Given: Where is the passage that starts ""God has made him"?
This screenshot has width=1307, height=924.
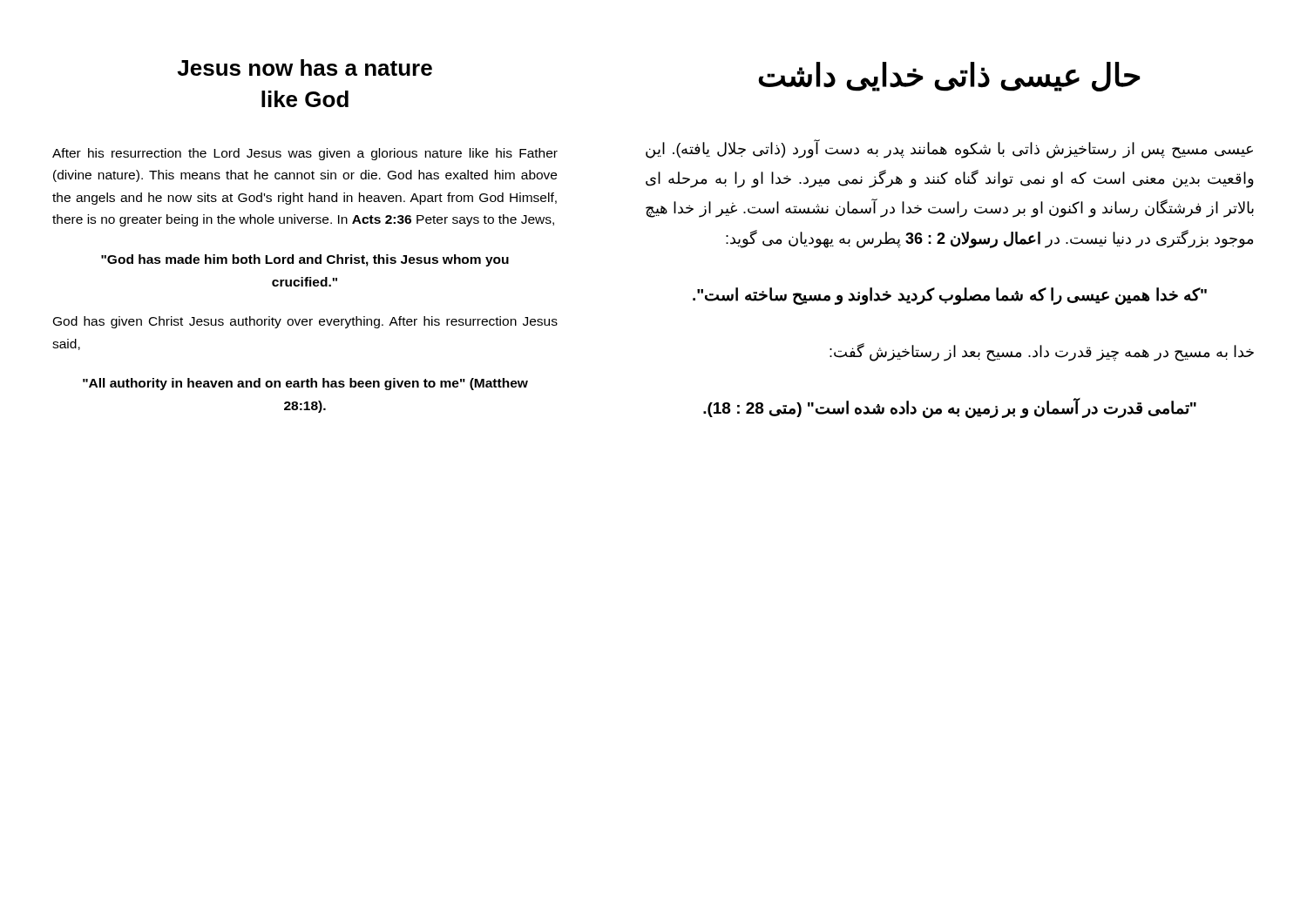Looking at the screenshot, I should click(x=305, y=270).
